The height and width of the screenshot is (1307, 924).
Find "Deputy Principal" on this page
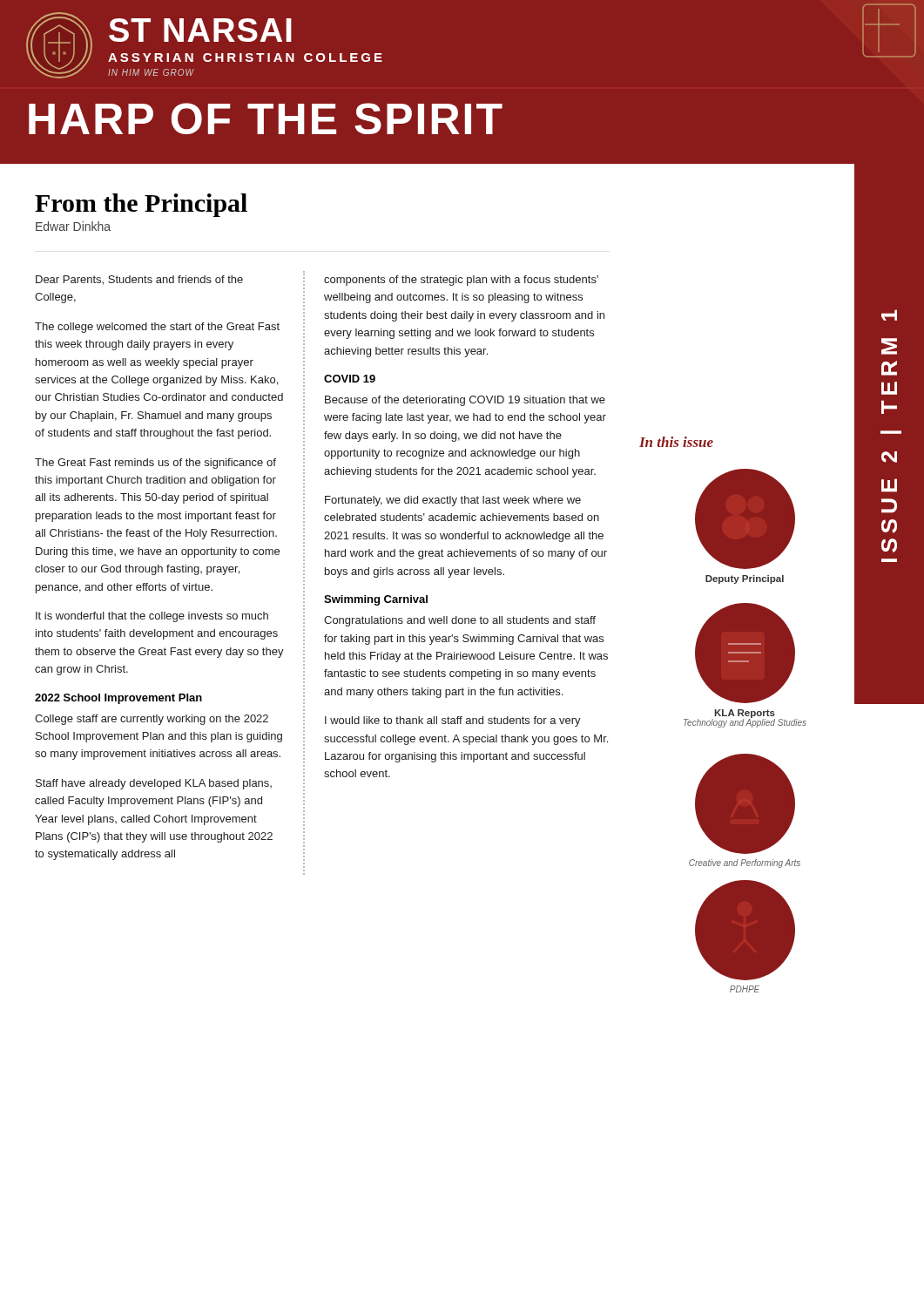coord(745,526)
